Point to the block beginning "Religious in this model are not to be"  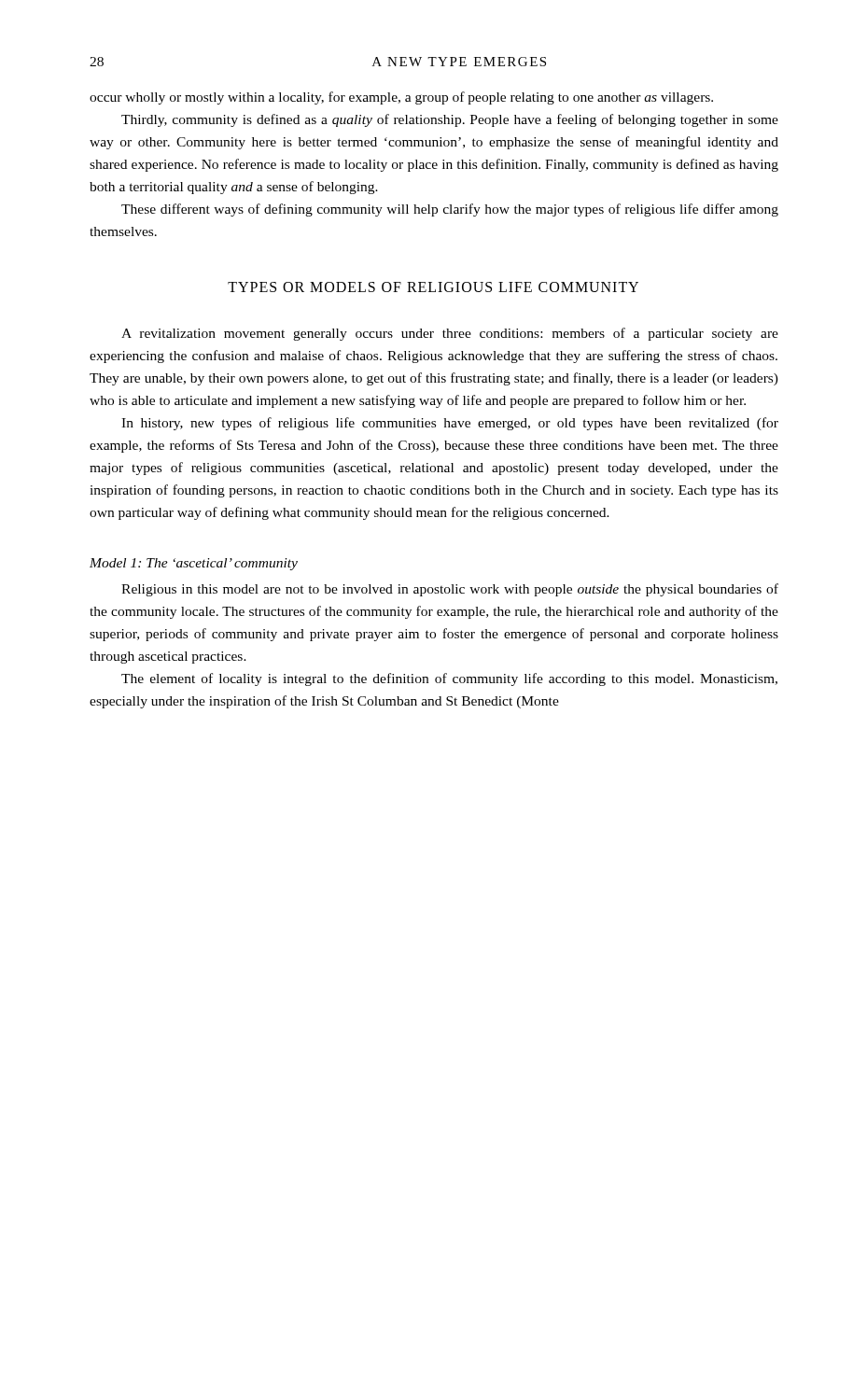[x=434, y=645]
